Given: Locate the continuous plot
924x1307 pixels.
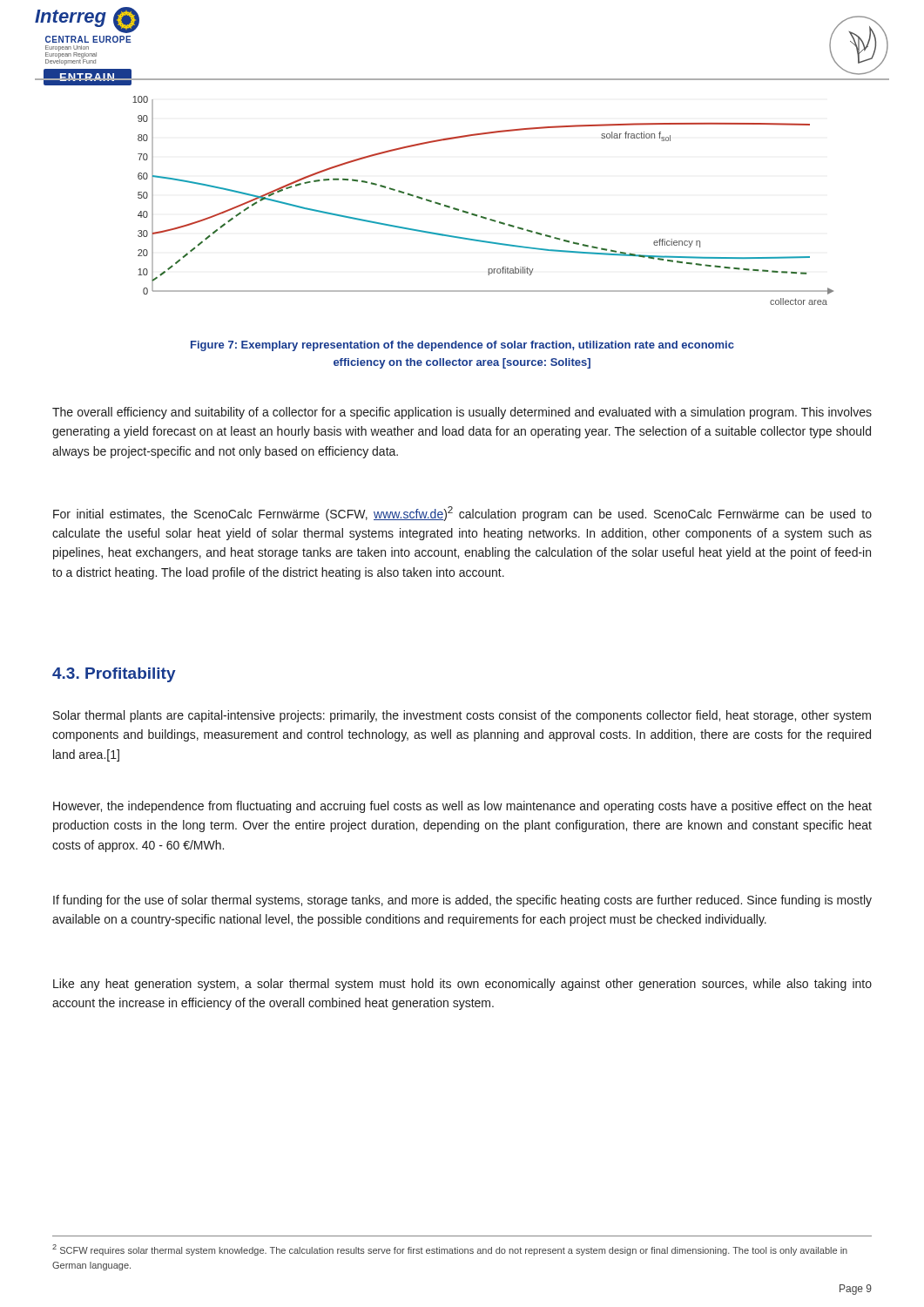Looking at the screenshot, I should 488,210.
